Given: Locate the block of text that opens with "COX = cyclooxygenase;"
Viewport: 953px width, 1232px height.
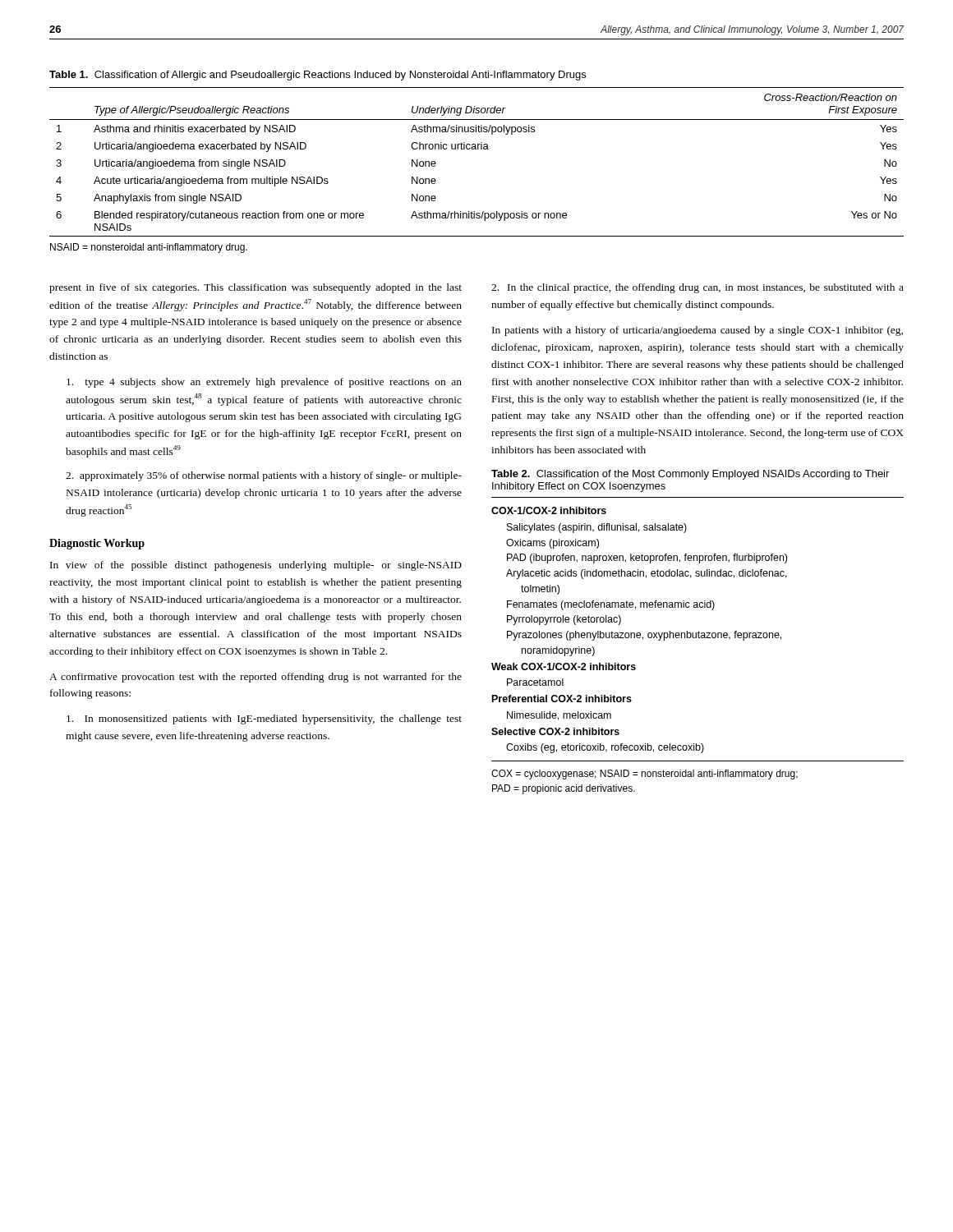Looking at the screenshot, I should tap(645, 781).
